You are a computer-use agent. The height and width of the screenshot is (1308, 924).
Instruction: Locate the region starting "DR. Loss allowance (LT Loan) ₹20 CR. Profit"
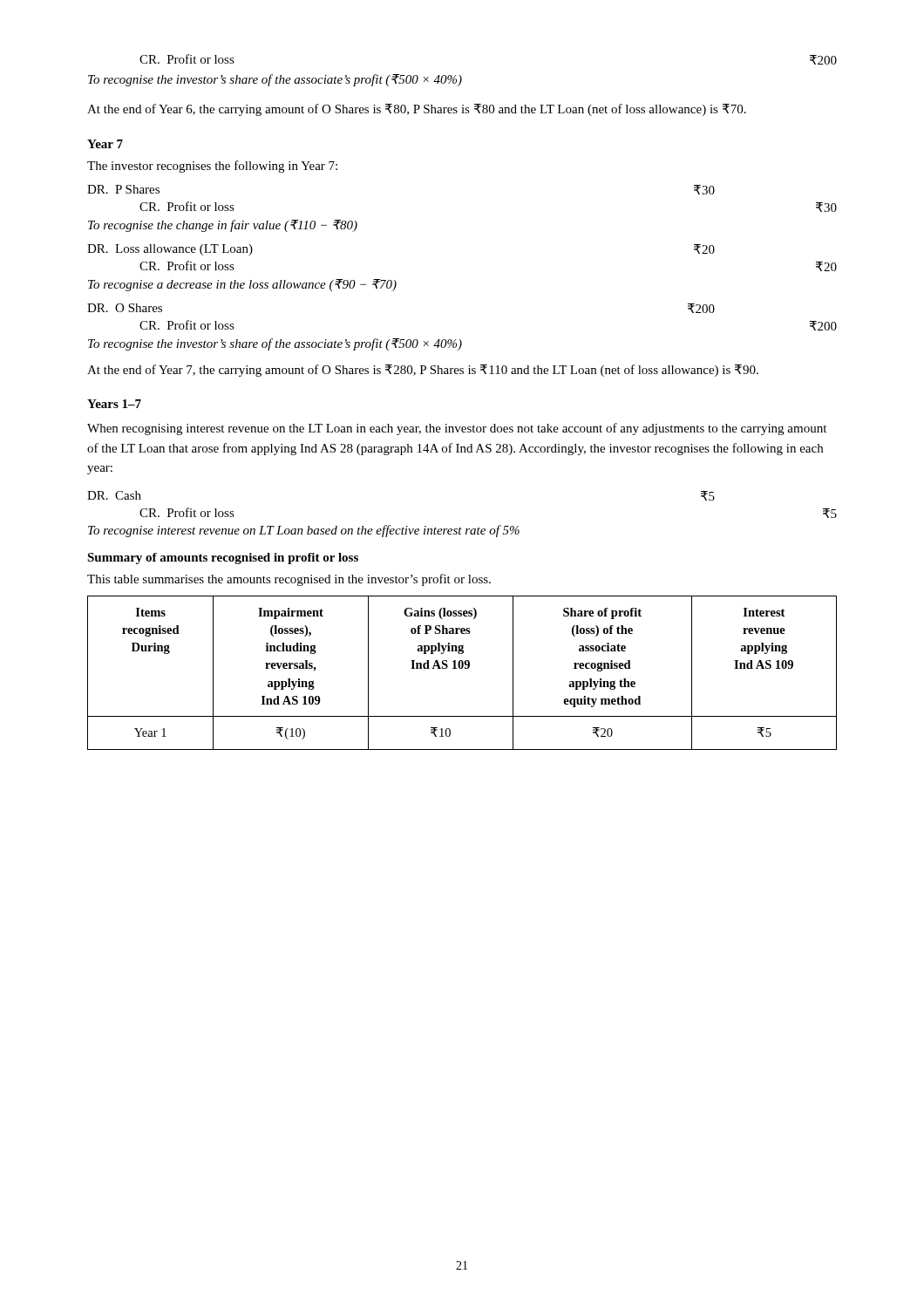coord(167,250)
